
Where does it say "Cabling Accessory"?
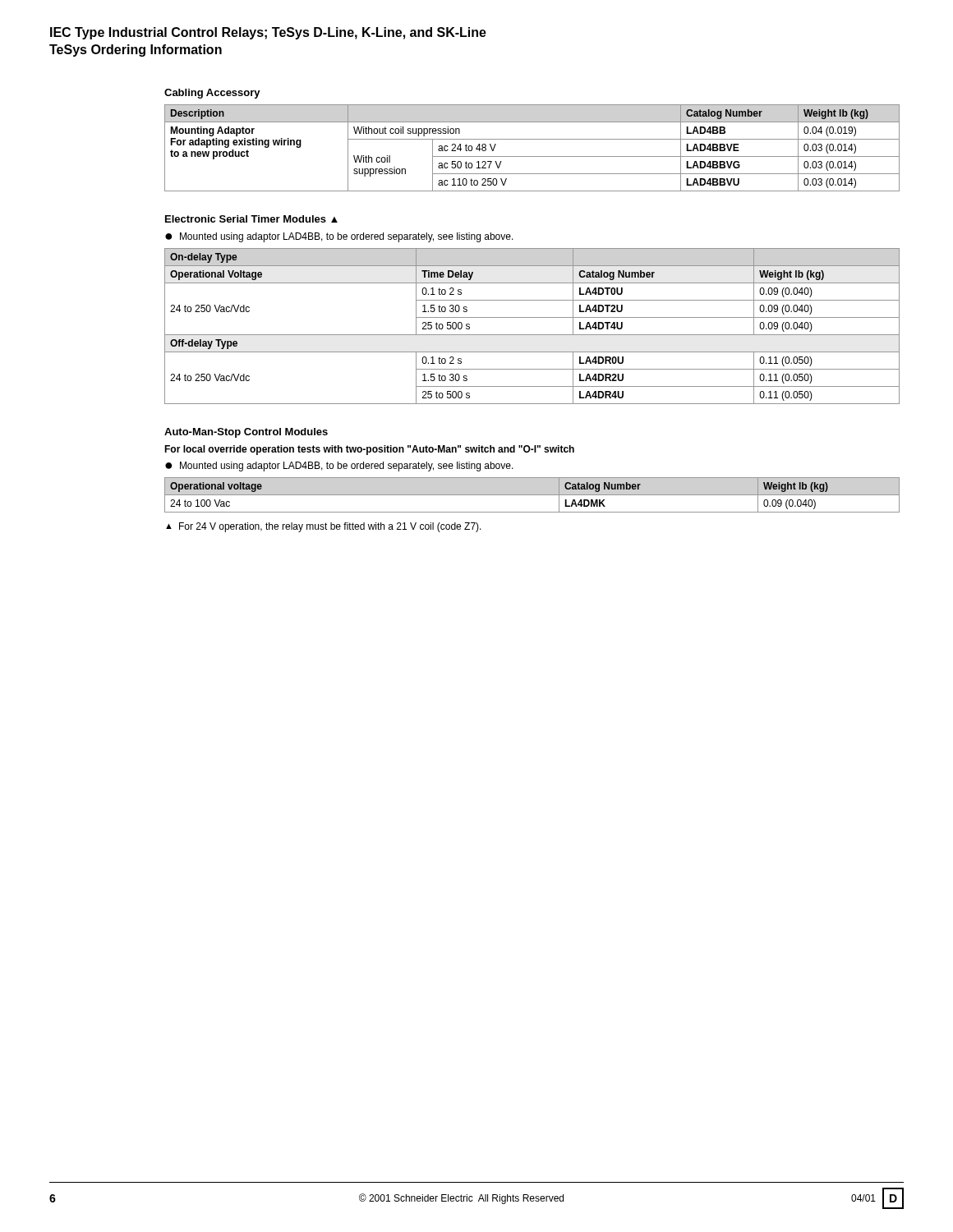coord(212,92)
